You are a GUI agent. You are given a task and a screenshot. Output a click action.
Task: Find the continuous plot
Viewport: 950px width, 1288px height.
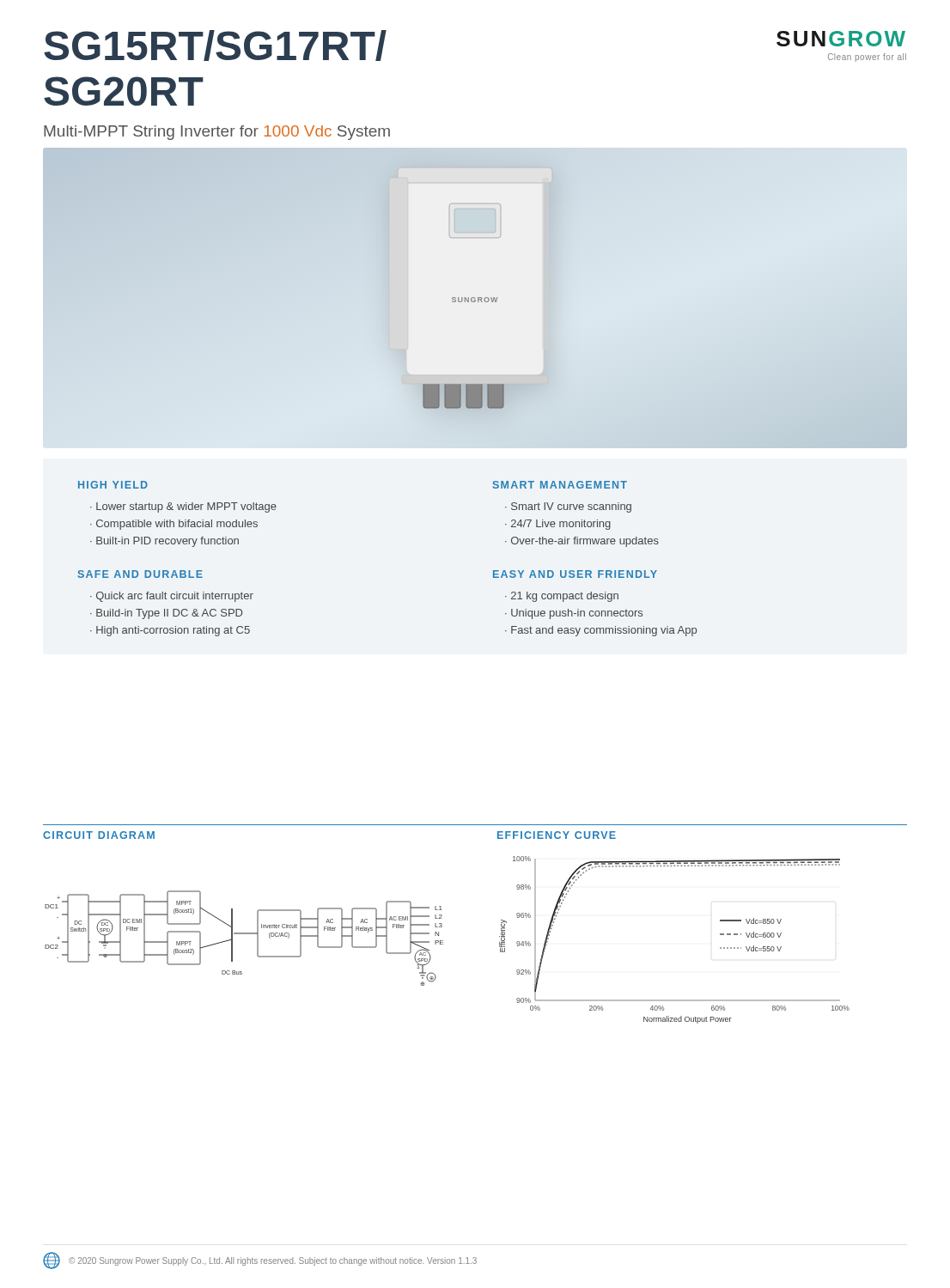coord(702,945)
